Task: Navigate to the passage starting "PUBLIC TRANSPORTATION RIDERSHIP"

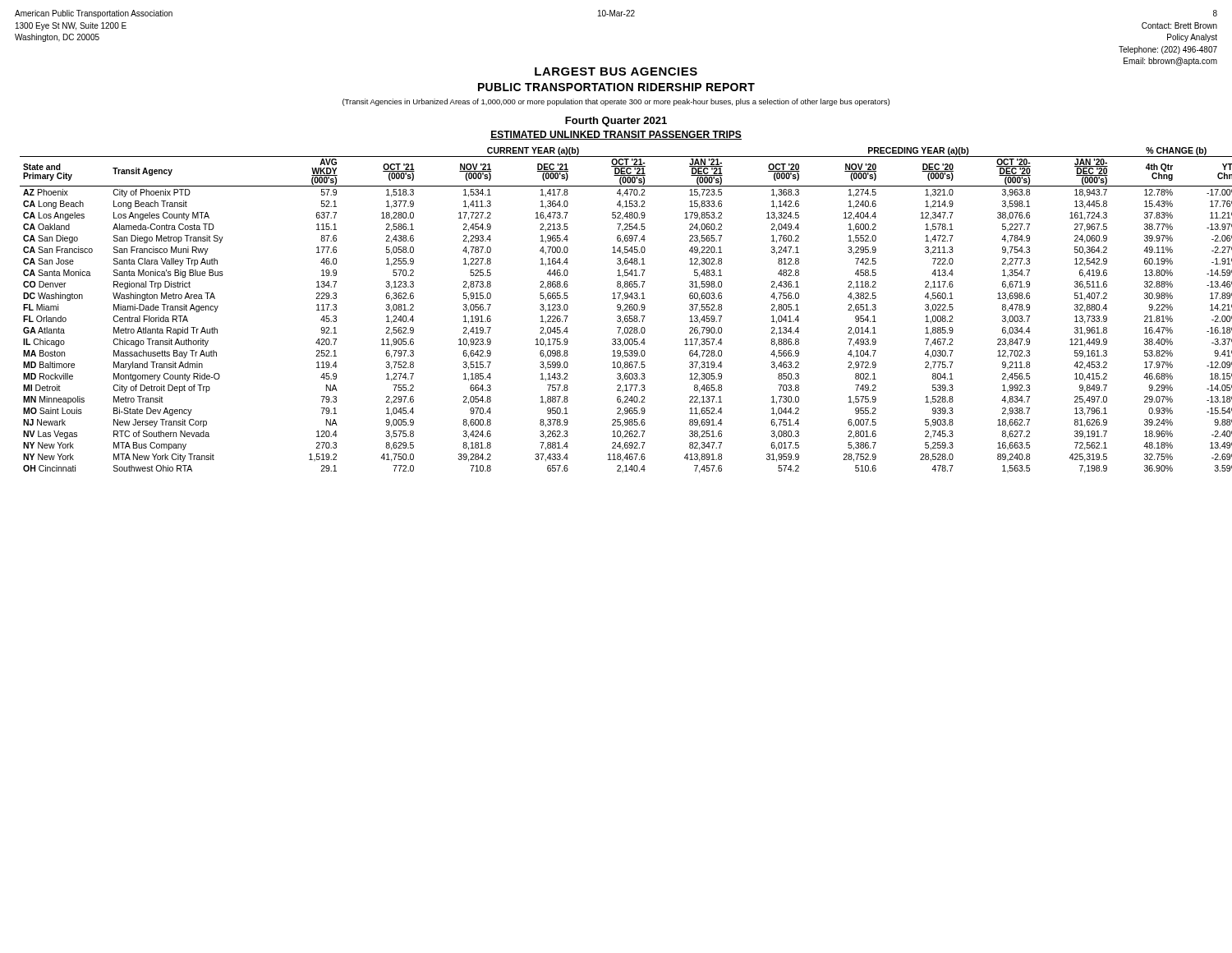Action: pyautogui.click(x=616, y=87)
